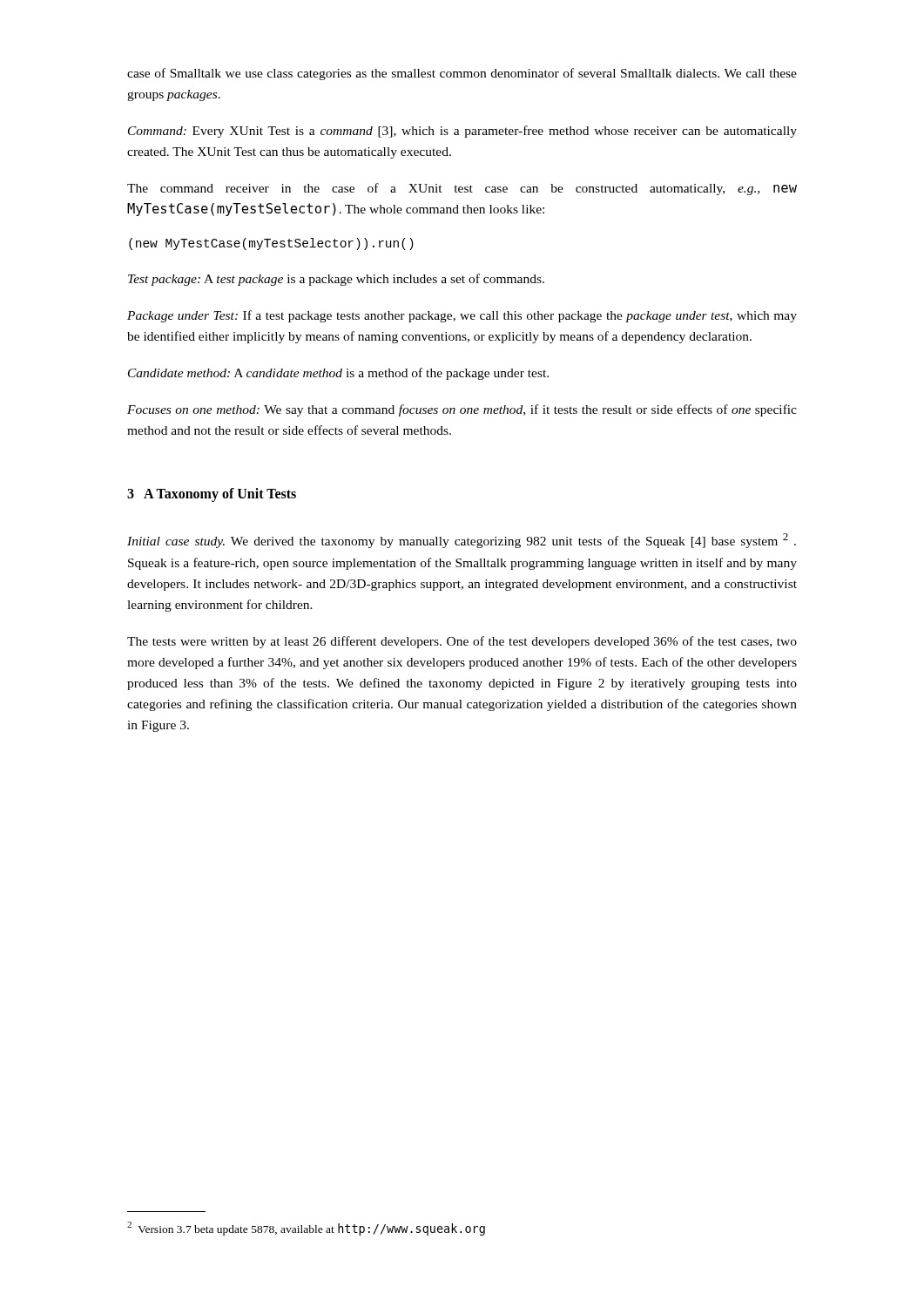Select the formula
924x1307 pixels.
271,244
